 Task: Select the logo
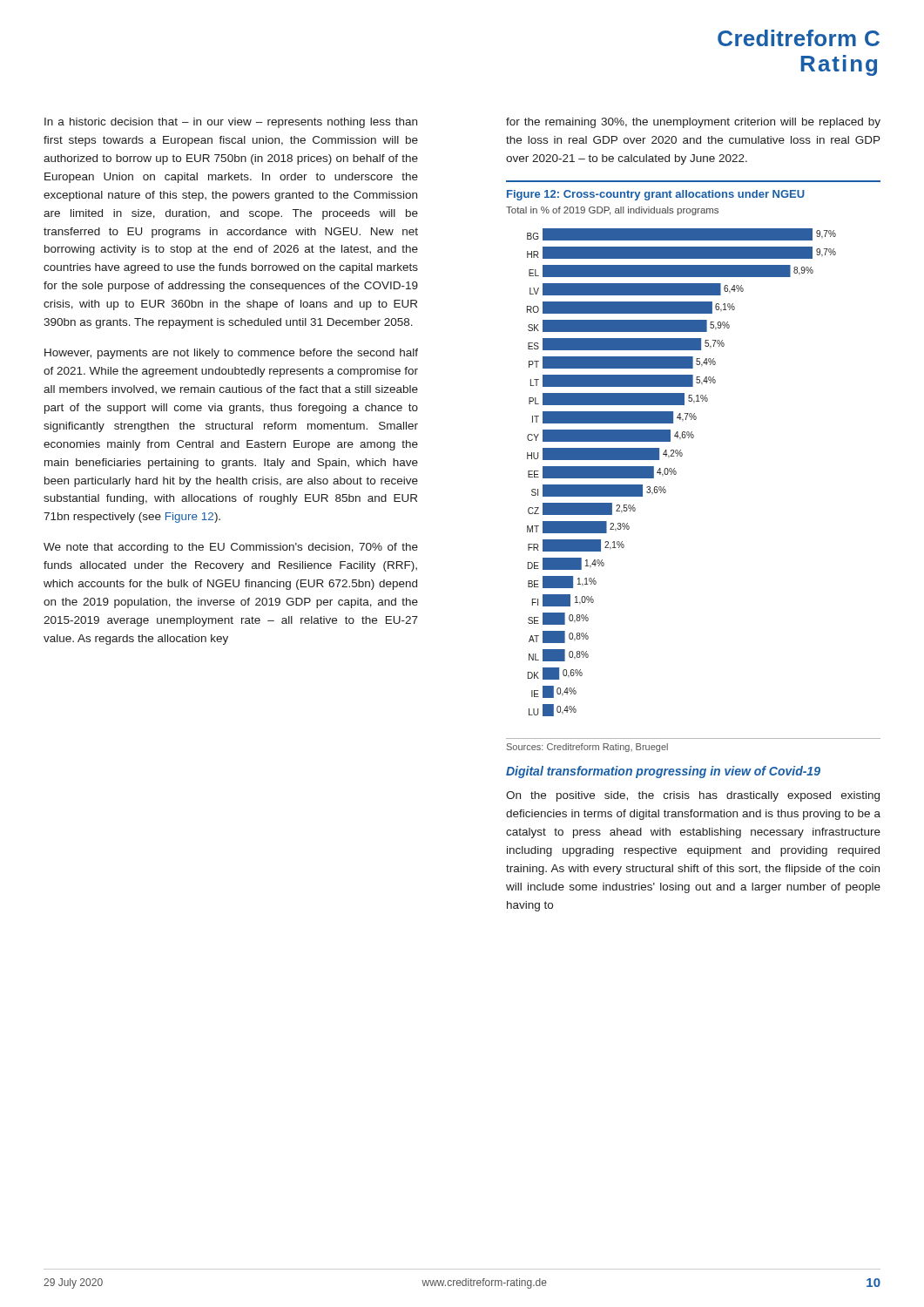click(785, 51)
